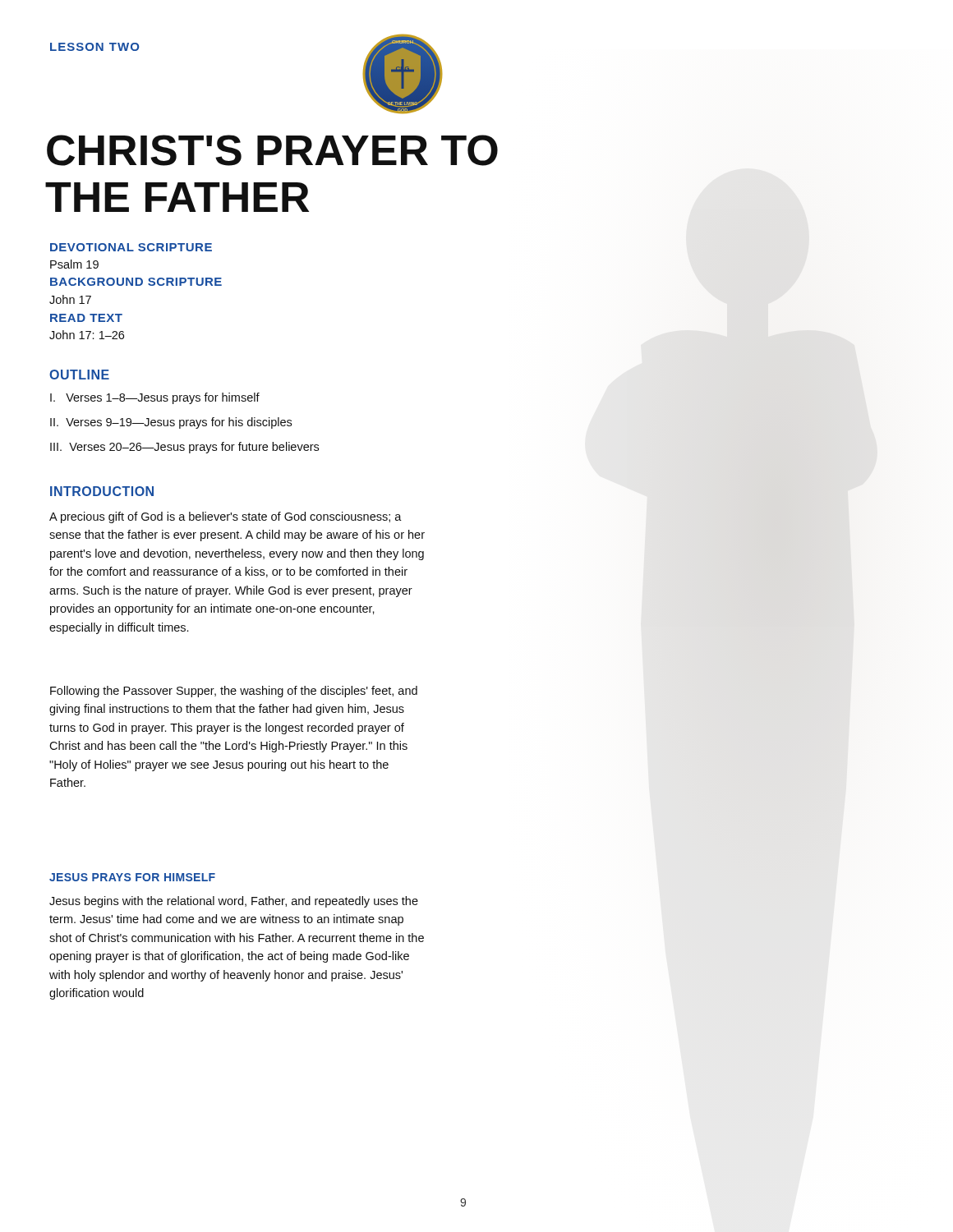Point to the block beginning "Following the Passover"

click(x=234, y=737)
